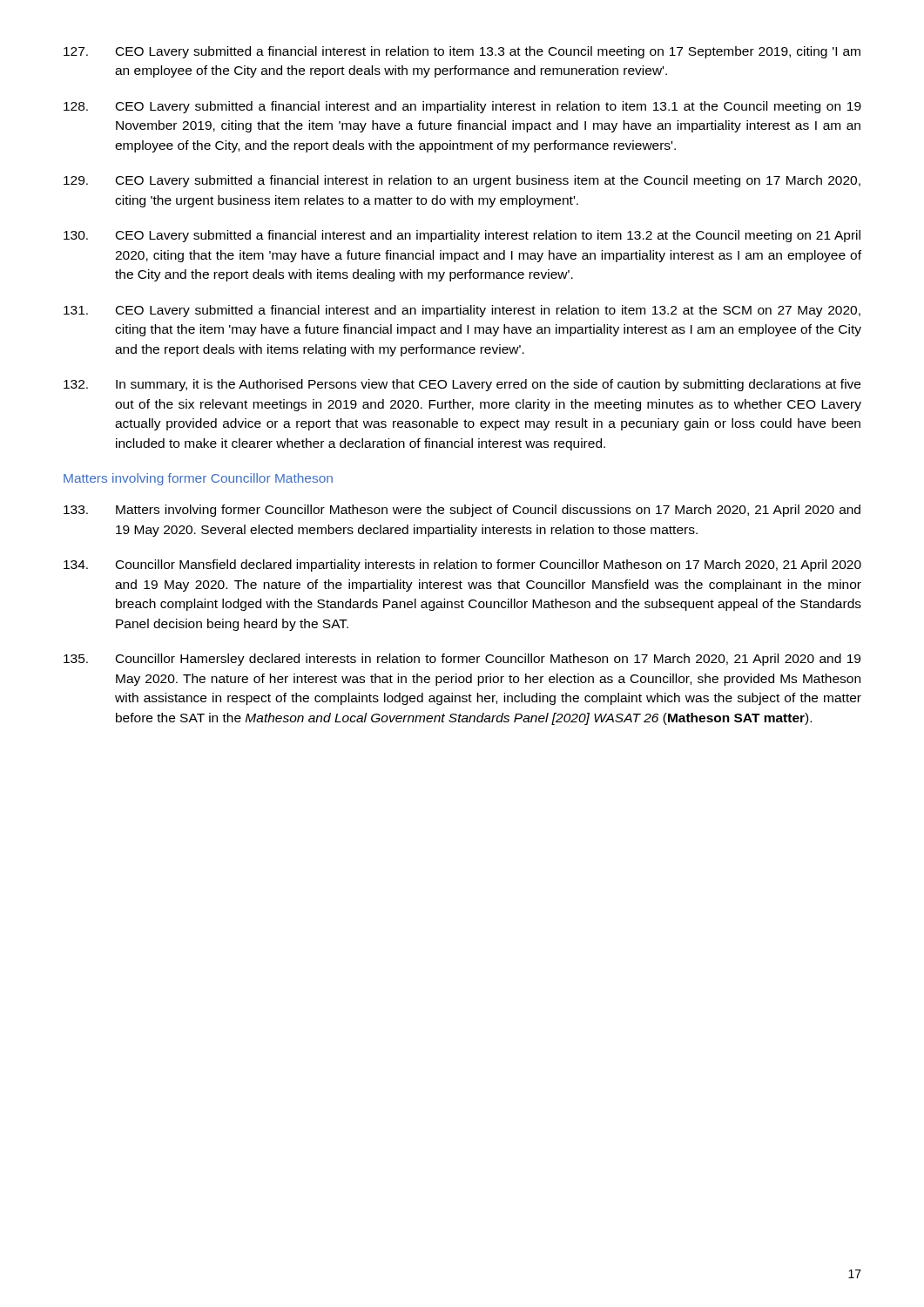Where is the passage that starts "134. Councillor Mansfield declared impartiality interests"?
The image size is (924, 1307).
tap(462, 594)
